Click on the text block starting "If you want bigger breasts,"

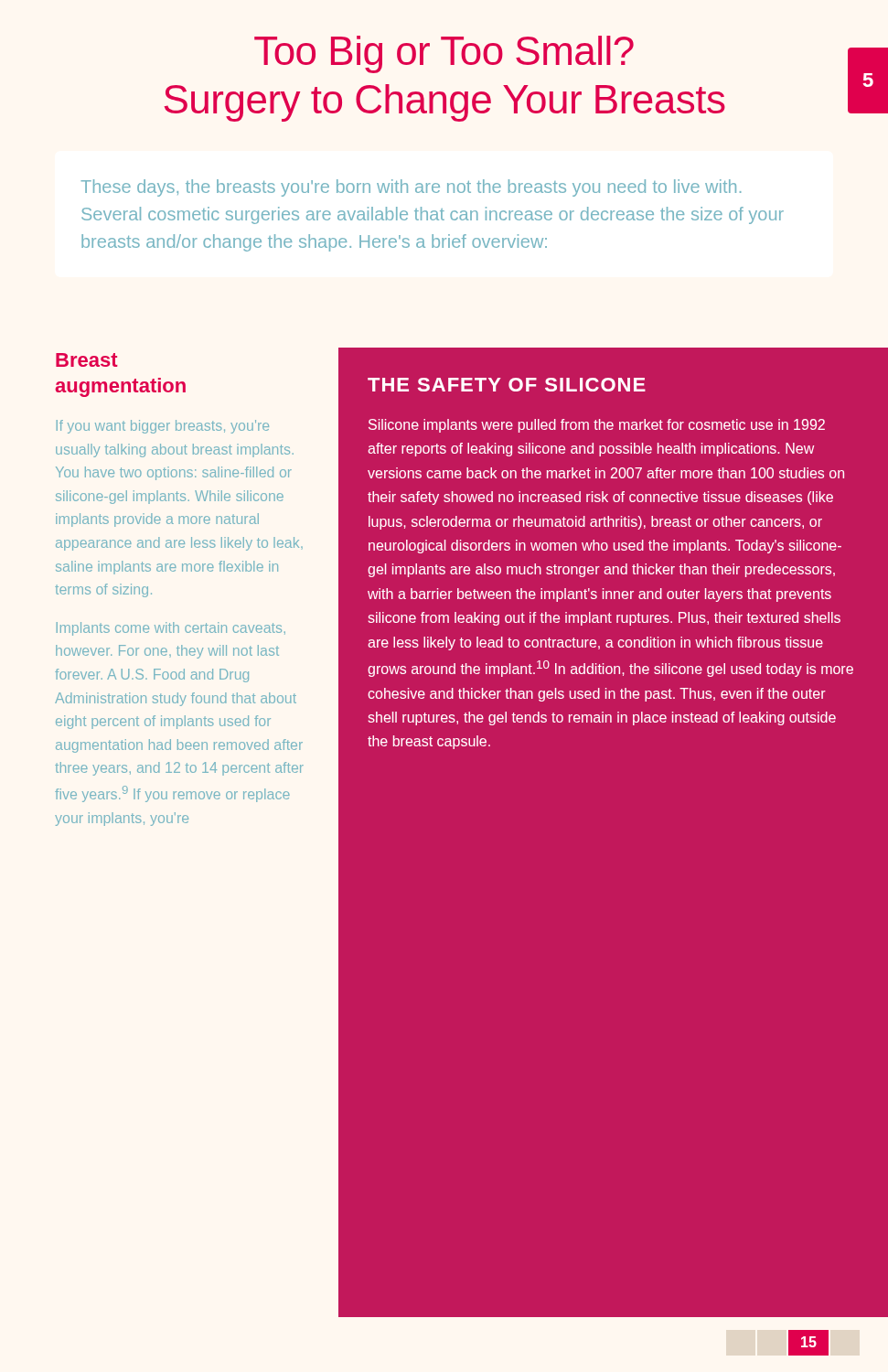[183, 508]
